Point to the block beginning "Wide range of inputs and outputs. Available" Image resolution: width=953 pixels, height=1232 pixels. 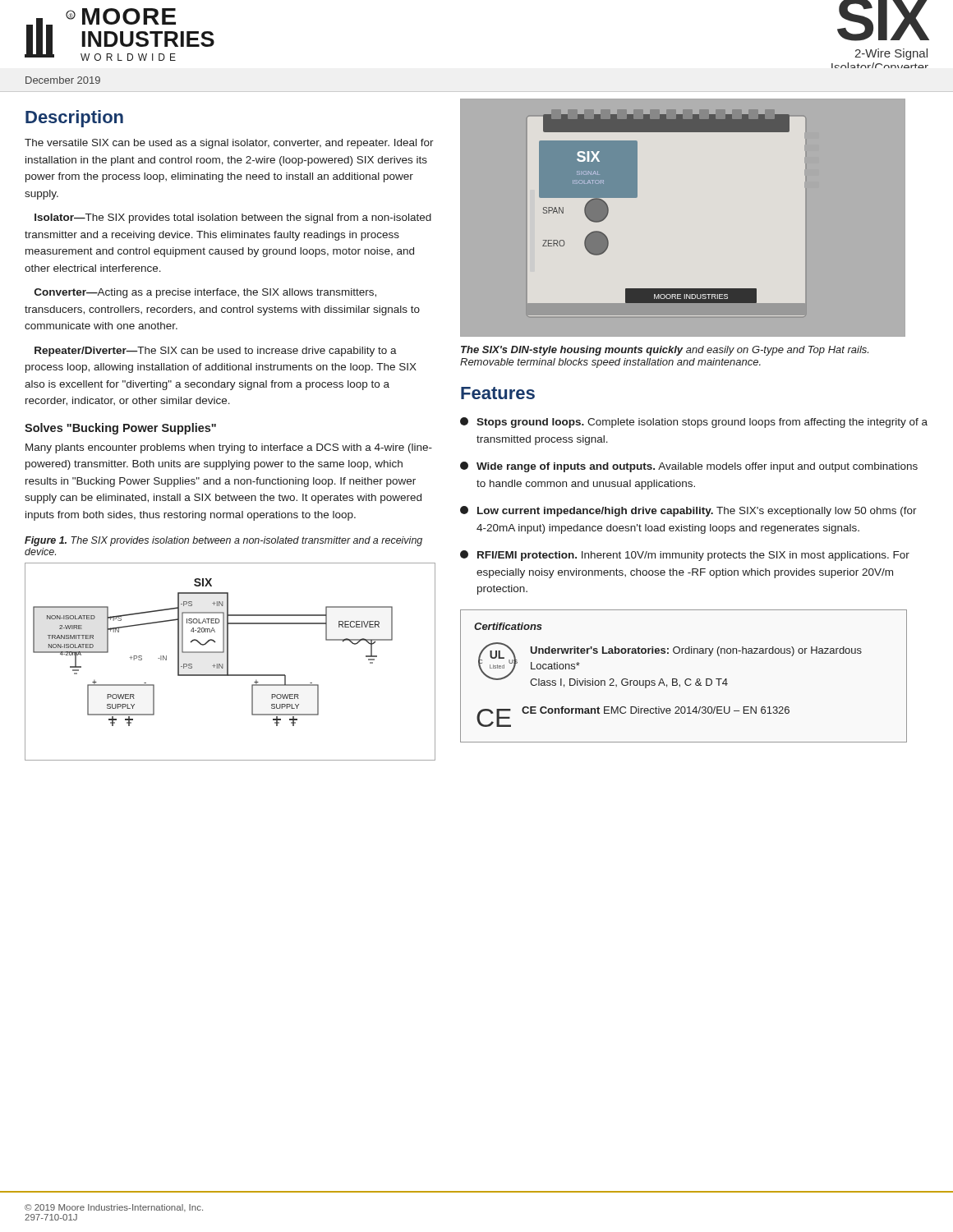[x=694, y=475]
